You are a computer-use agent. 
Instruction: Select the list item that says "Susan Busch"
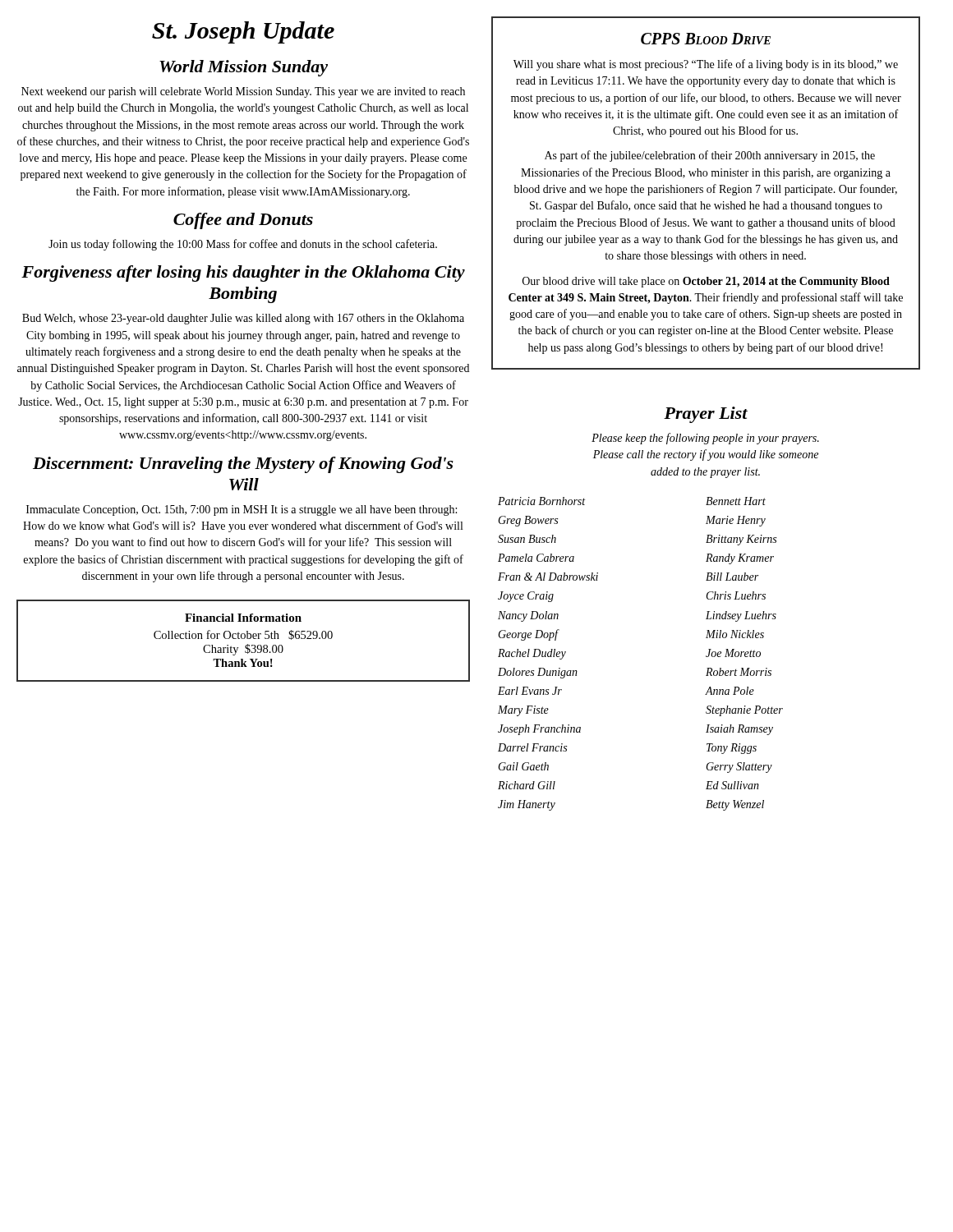(x=527, y=539)
